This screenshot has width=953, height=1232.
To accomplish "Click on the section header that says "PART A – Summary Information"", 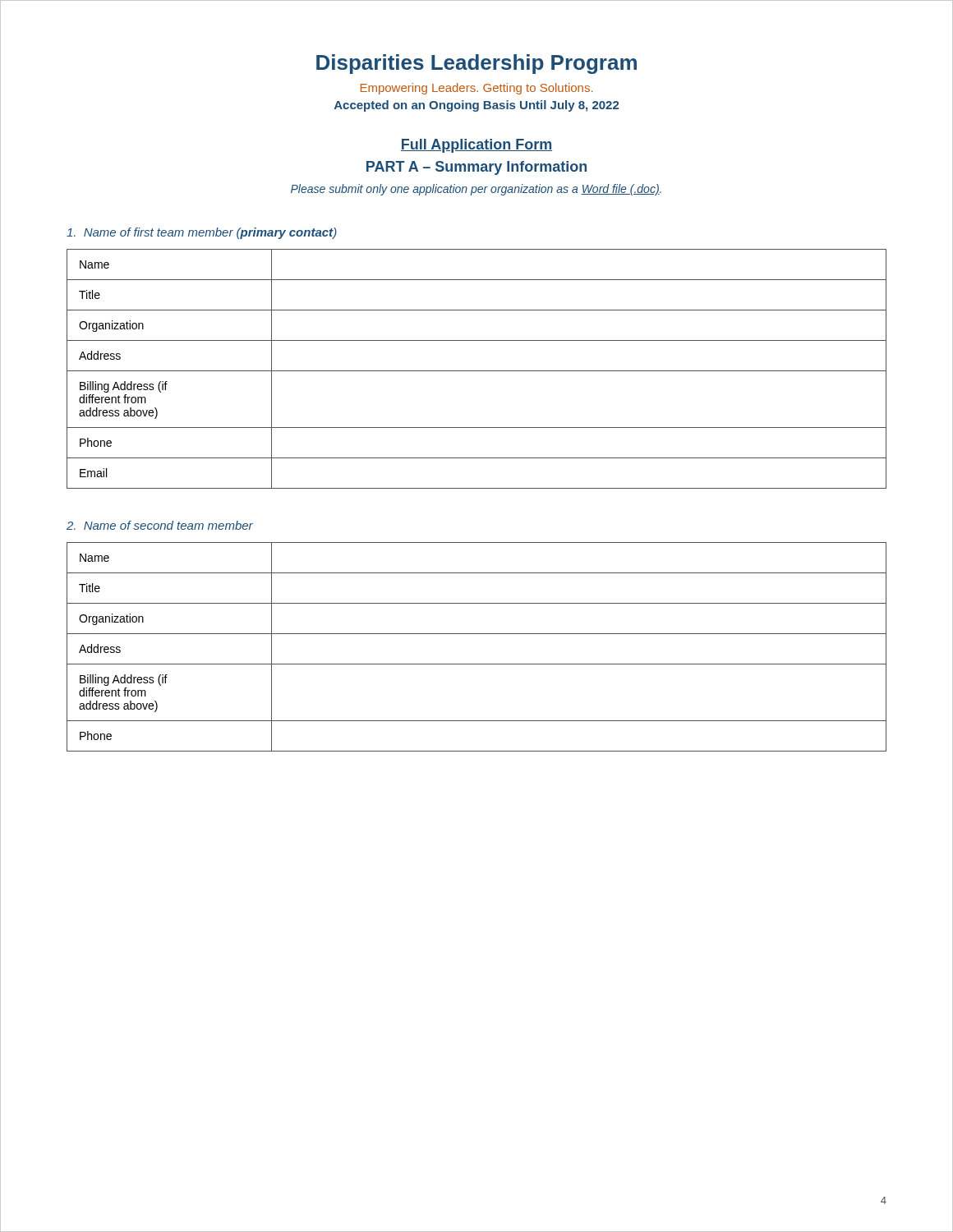I will click(476, 167).
